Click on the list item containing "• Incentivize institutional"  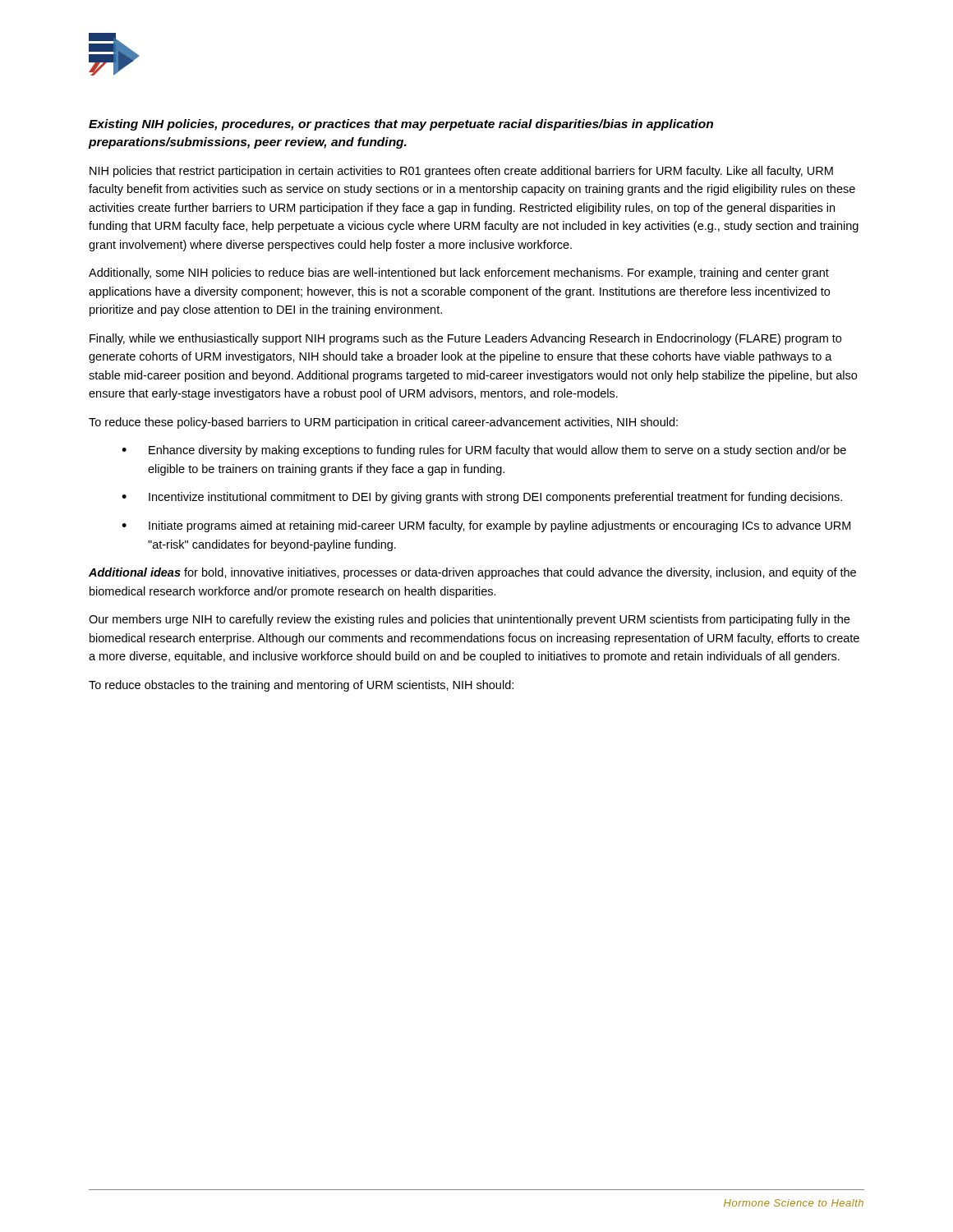click(493, 497)
